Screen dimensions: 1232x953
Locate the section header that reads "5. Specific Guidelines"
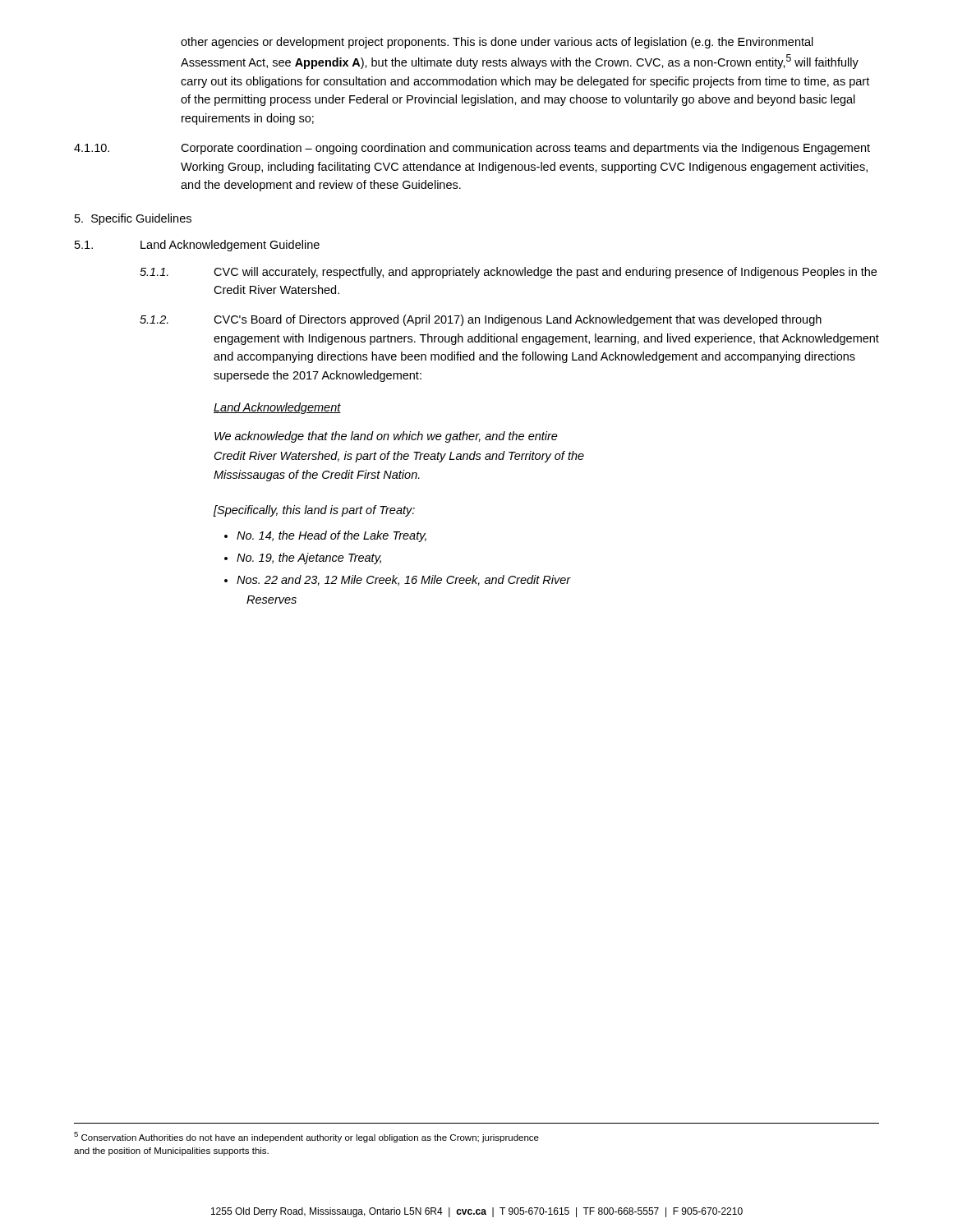133,218
